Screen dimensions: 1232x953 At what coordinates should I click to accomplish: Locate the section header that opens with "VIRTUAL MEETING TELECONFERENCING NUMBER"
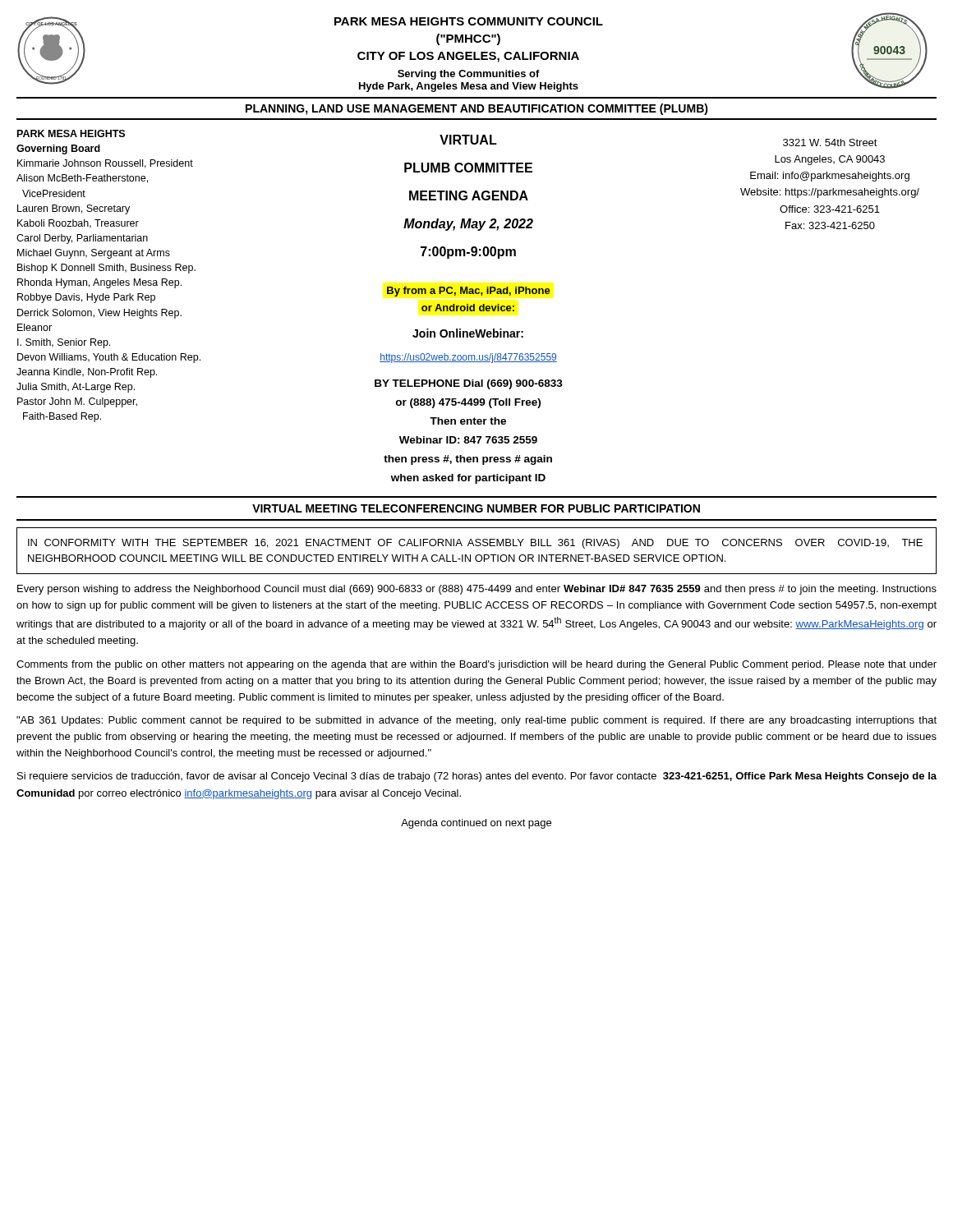(476, 508)
